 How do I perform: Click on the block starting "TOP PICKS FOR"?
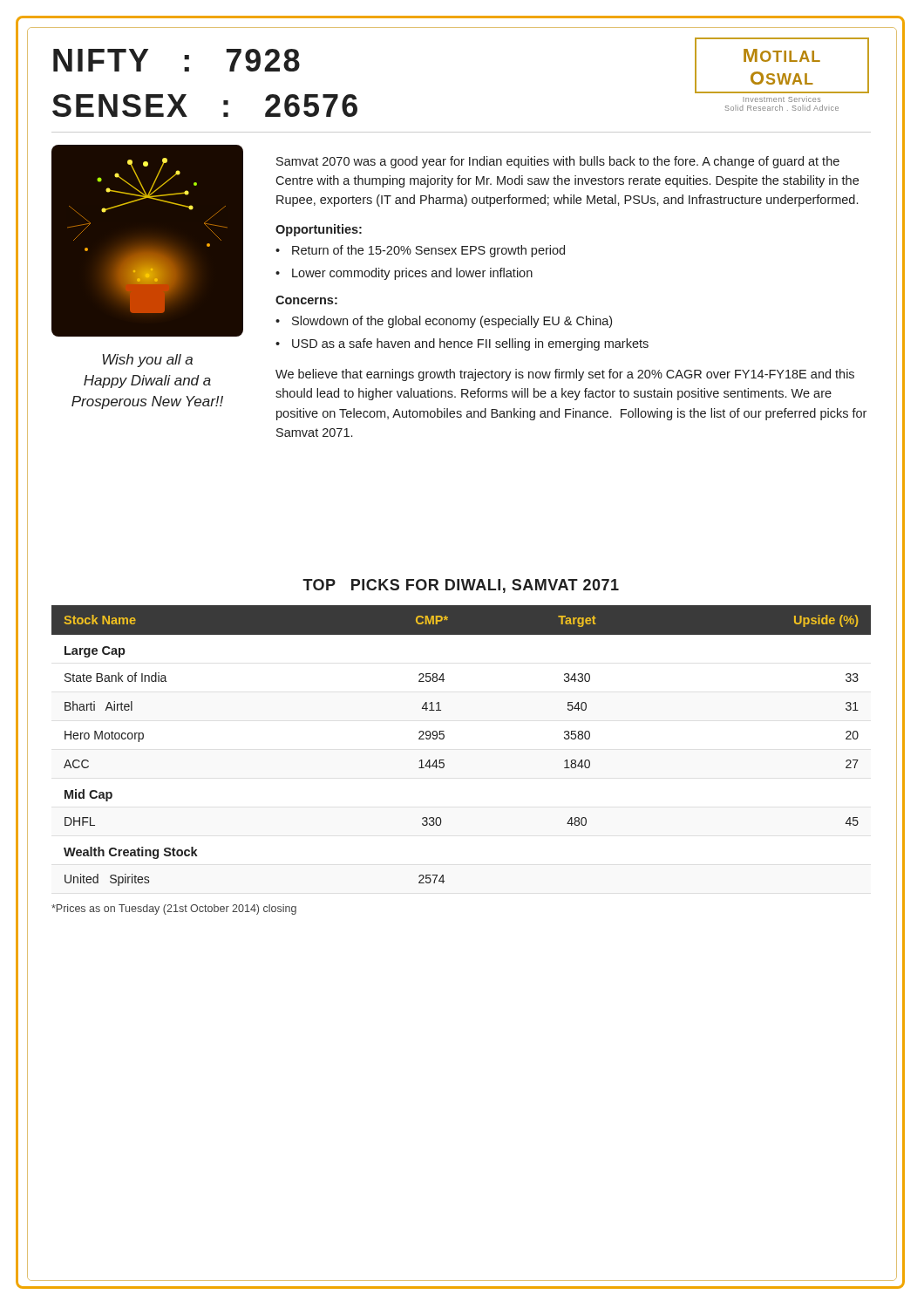(x=461, y=585)
